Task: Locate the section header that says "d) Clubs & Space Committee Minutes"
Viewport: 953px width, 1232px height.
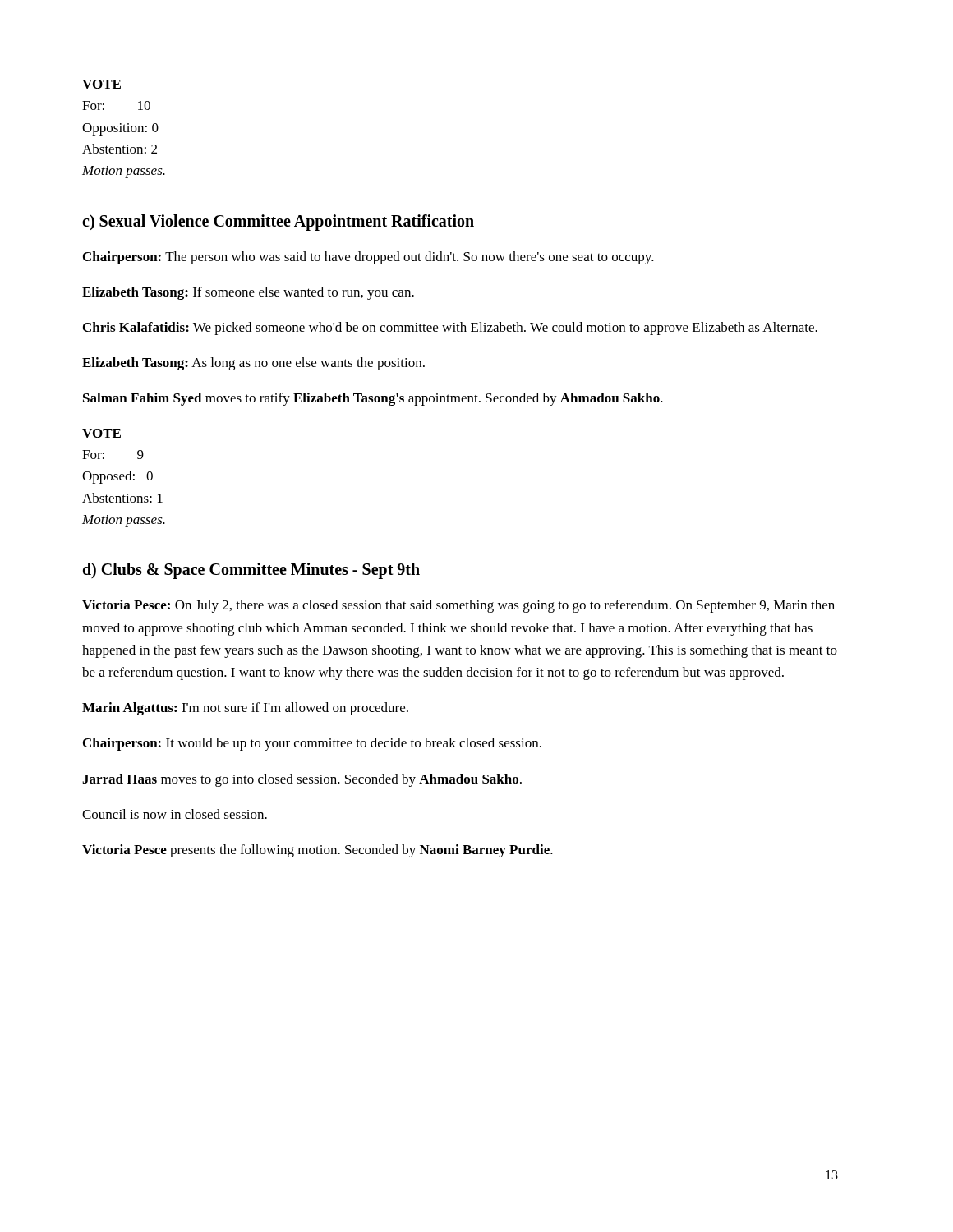Action: pos(251,569)
